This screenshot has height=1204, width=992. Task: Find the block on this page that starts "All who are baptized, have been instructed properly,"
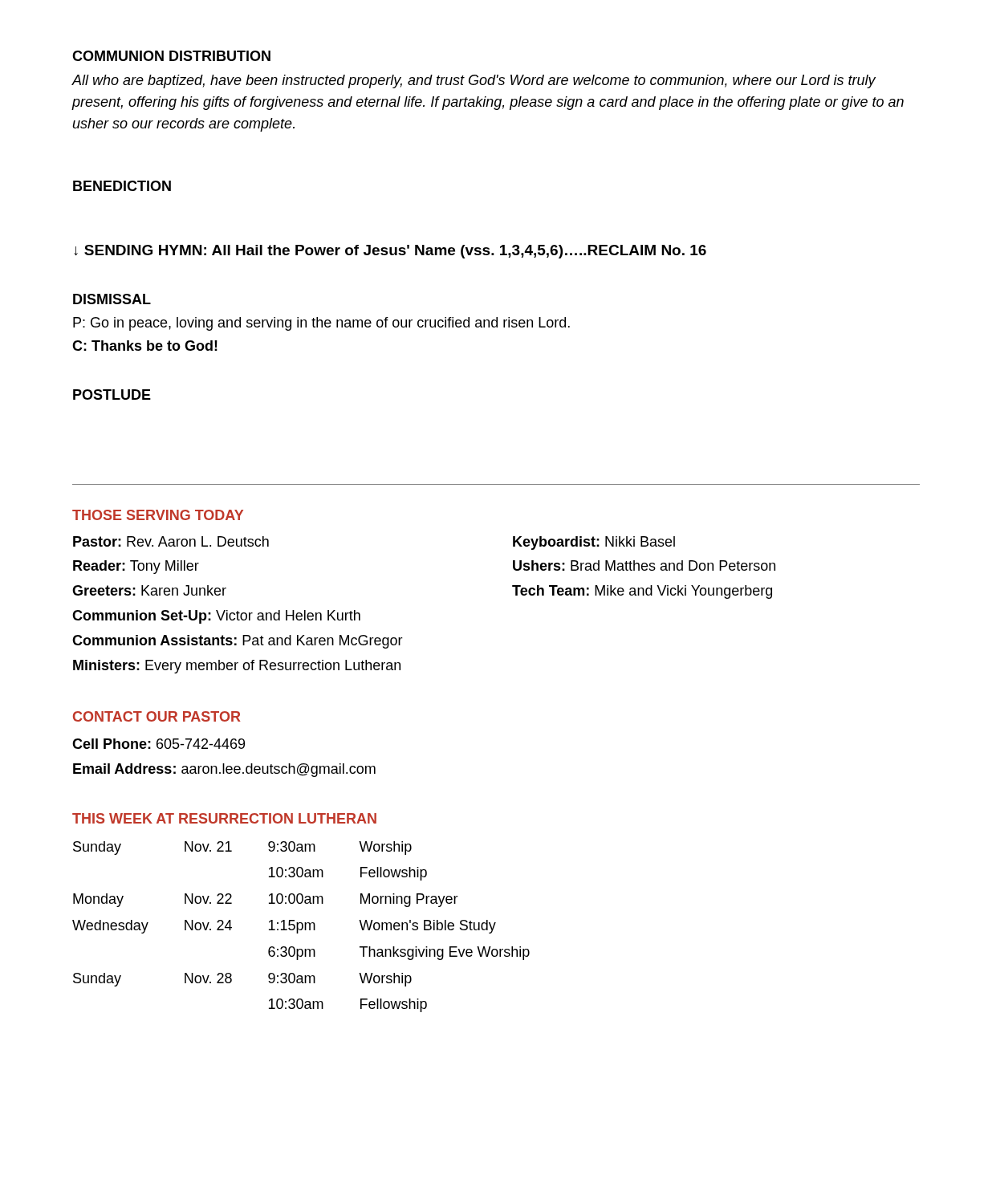pyautogui.click(x=488, y=102)
